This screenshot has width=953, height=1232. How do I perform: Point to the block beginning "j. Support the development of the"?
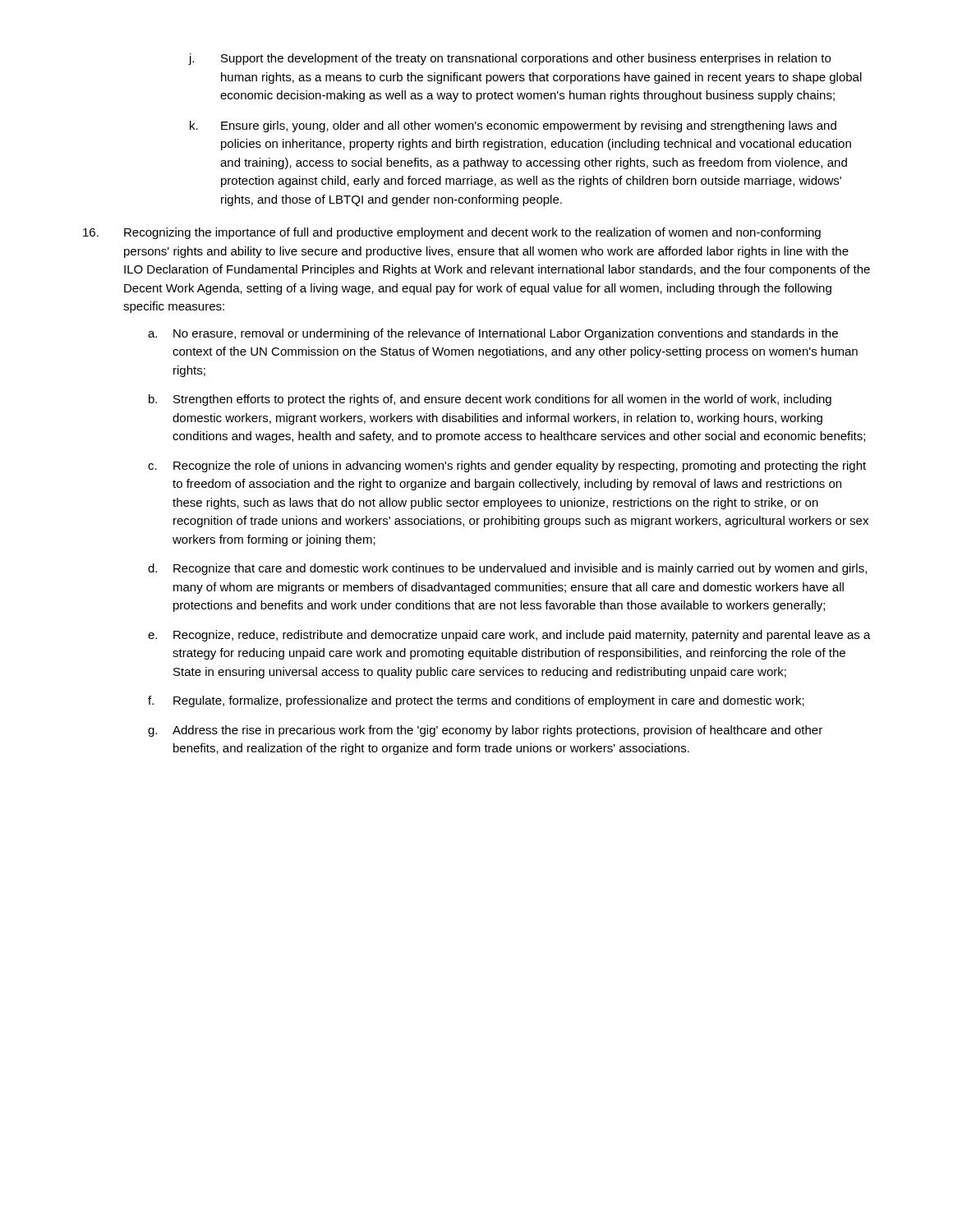point(530,77)
